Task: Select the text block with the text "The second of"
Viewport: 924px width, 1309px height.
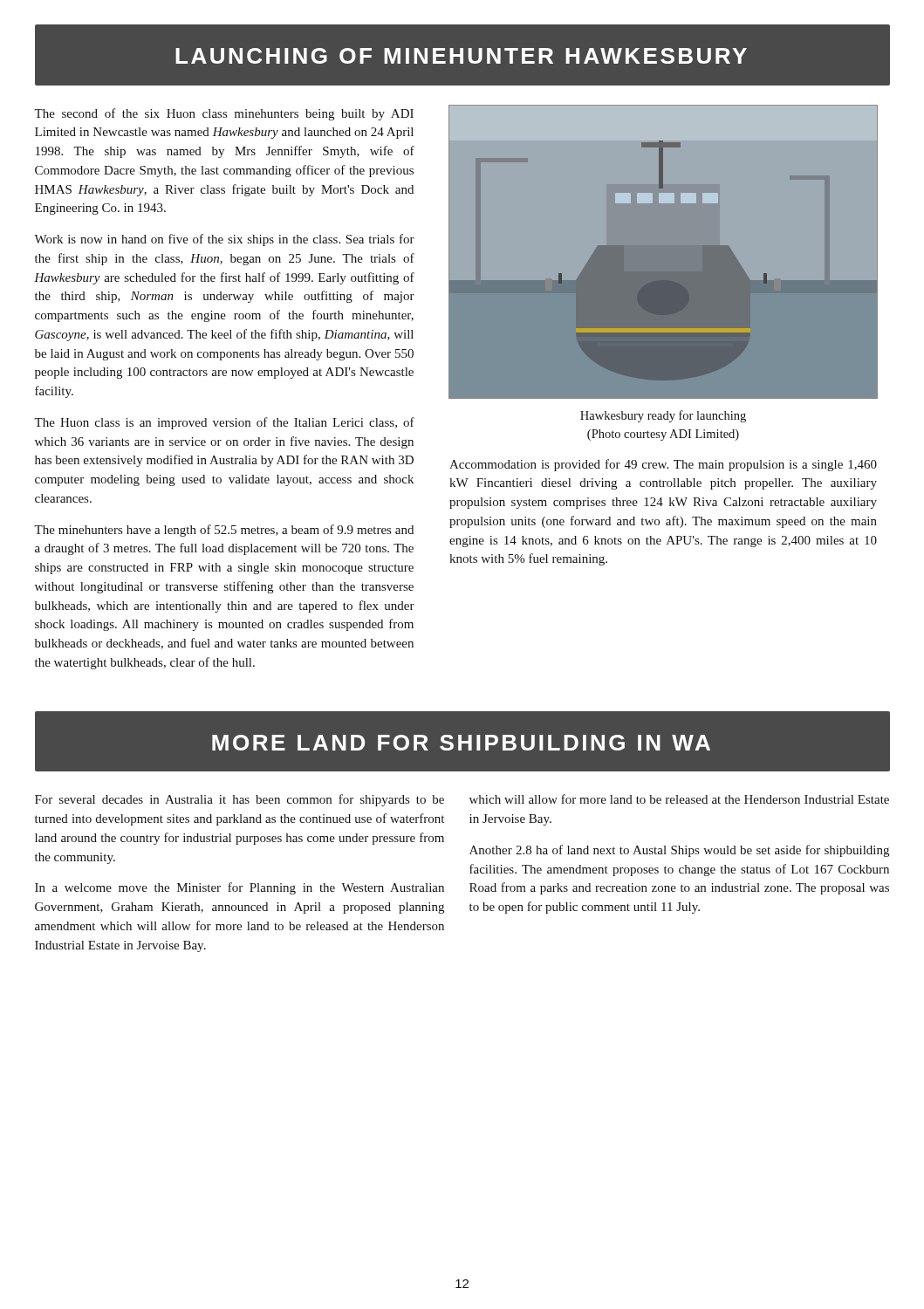Action: click(224, 161)
